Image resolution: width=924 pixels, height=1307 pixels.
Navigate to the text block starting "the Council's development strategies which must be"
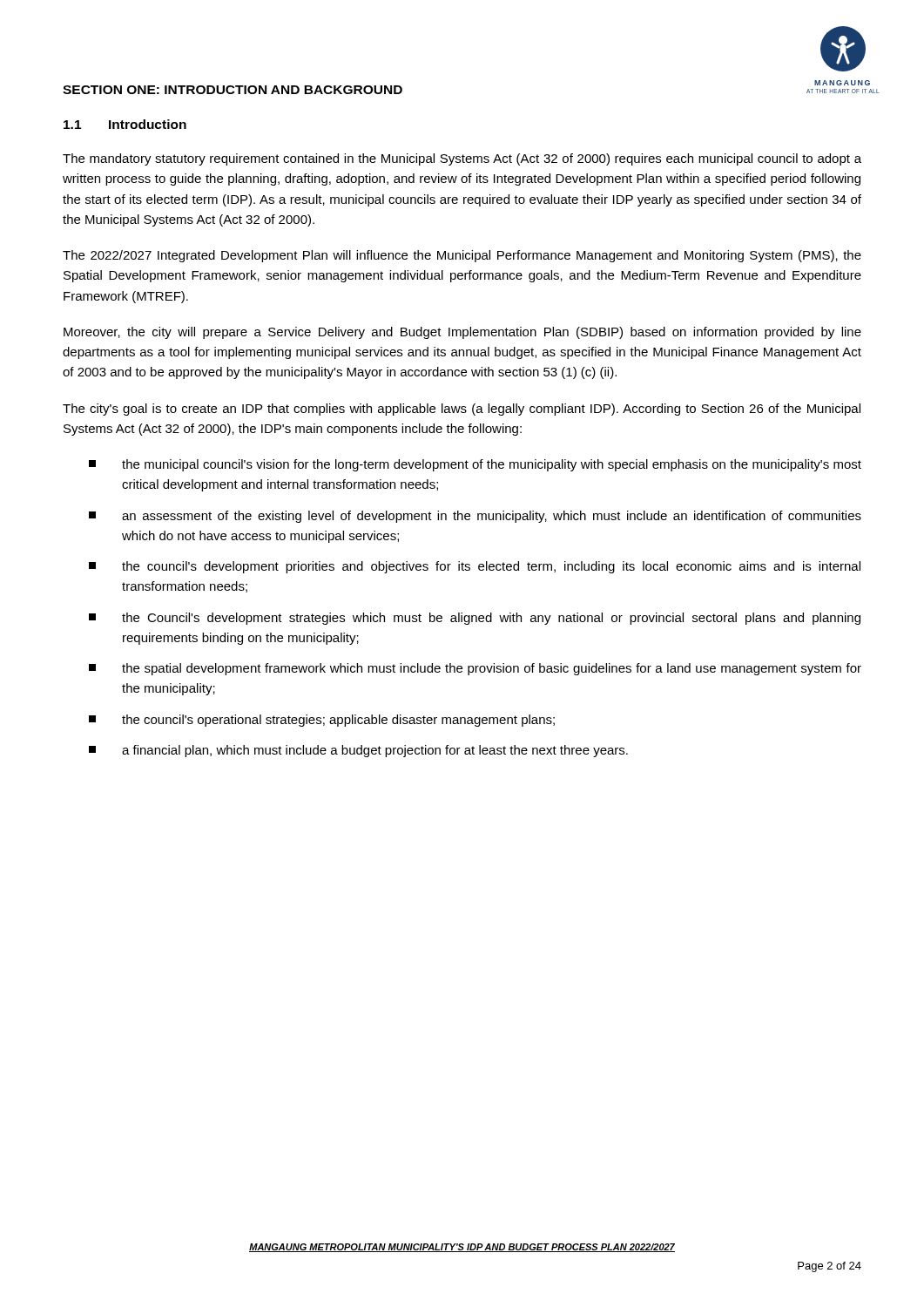(x=471, y=627)
